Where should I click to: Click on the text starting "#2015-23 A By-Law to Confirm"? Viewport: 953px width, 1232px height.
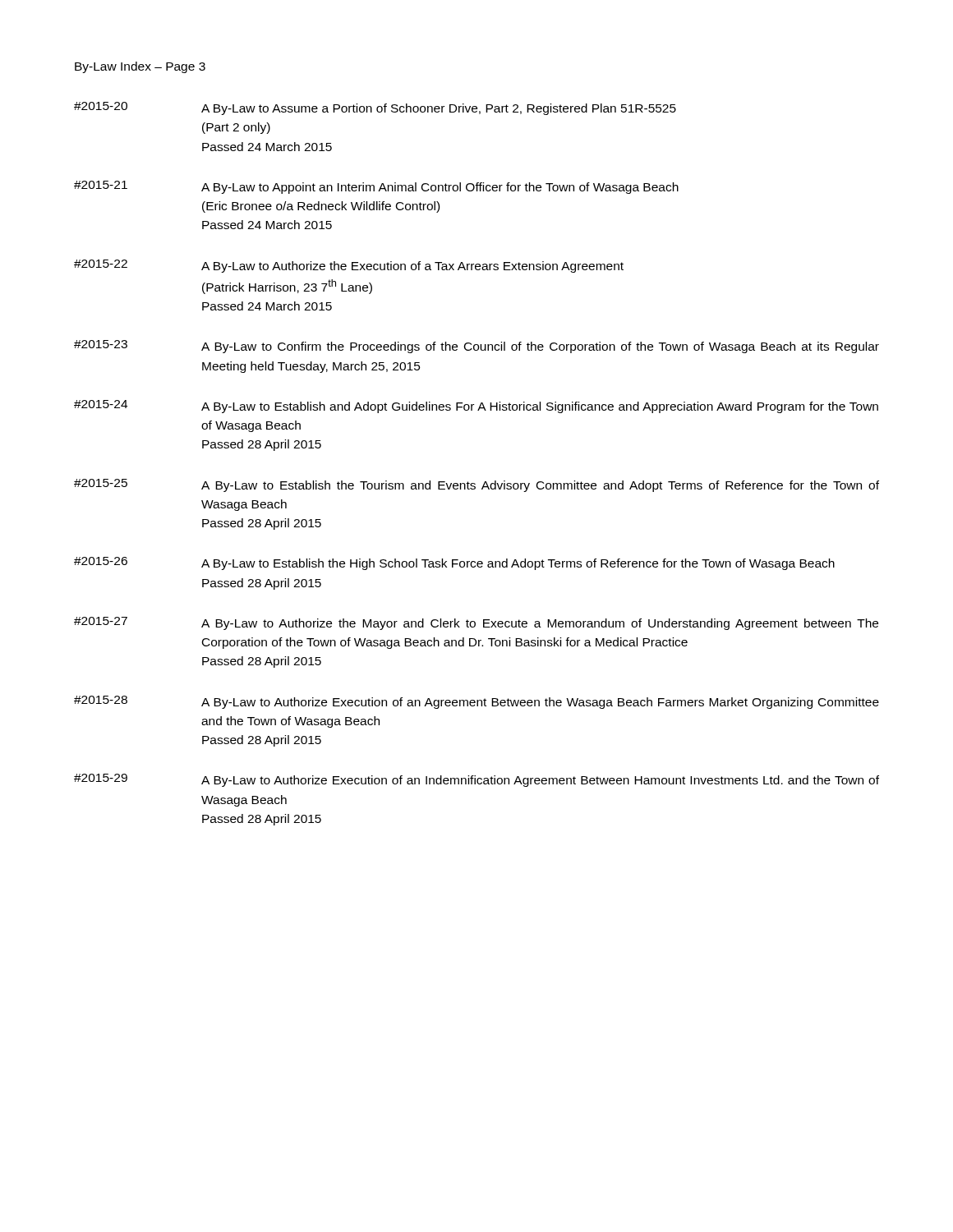pyautogui.click(x=476, y=356)
